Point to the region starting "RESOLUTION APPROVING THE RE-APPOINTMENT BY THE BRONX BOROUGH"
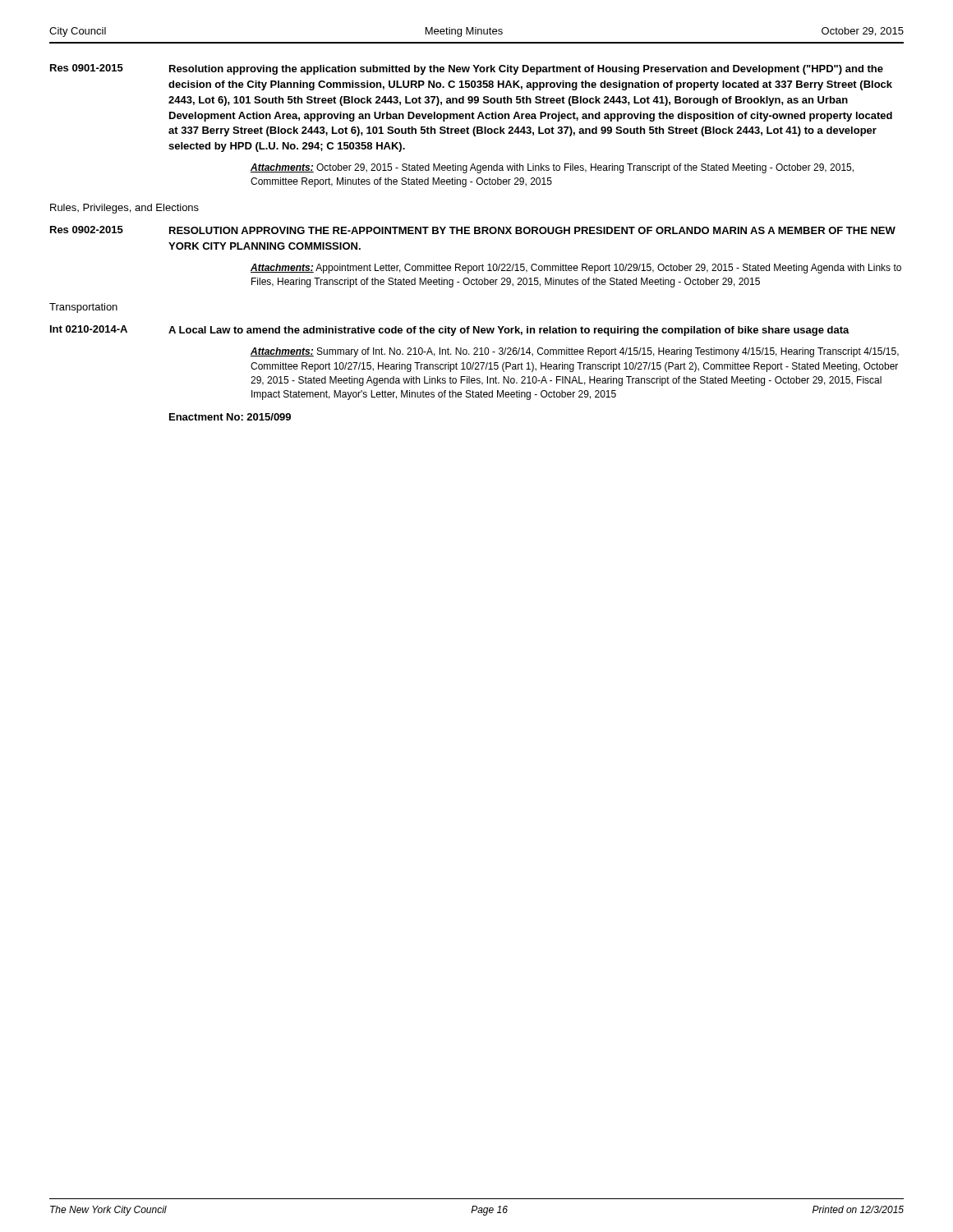953x1232 pixels. click(532, 238)
